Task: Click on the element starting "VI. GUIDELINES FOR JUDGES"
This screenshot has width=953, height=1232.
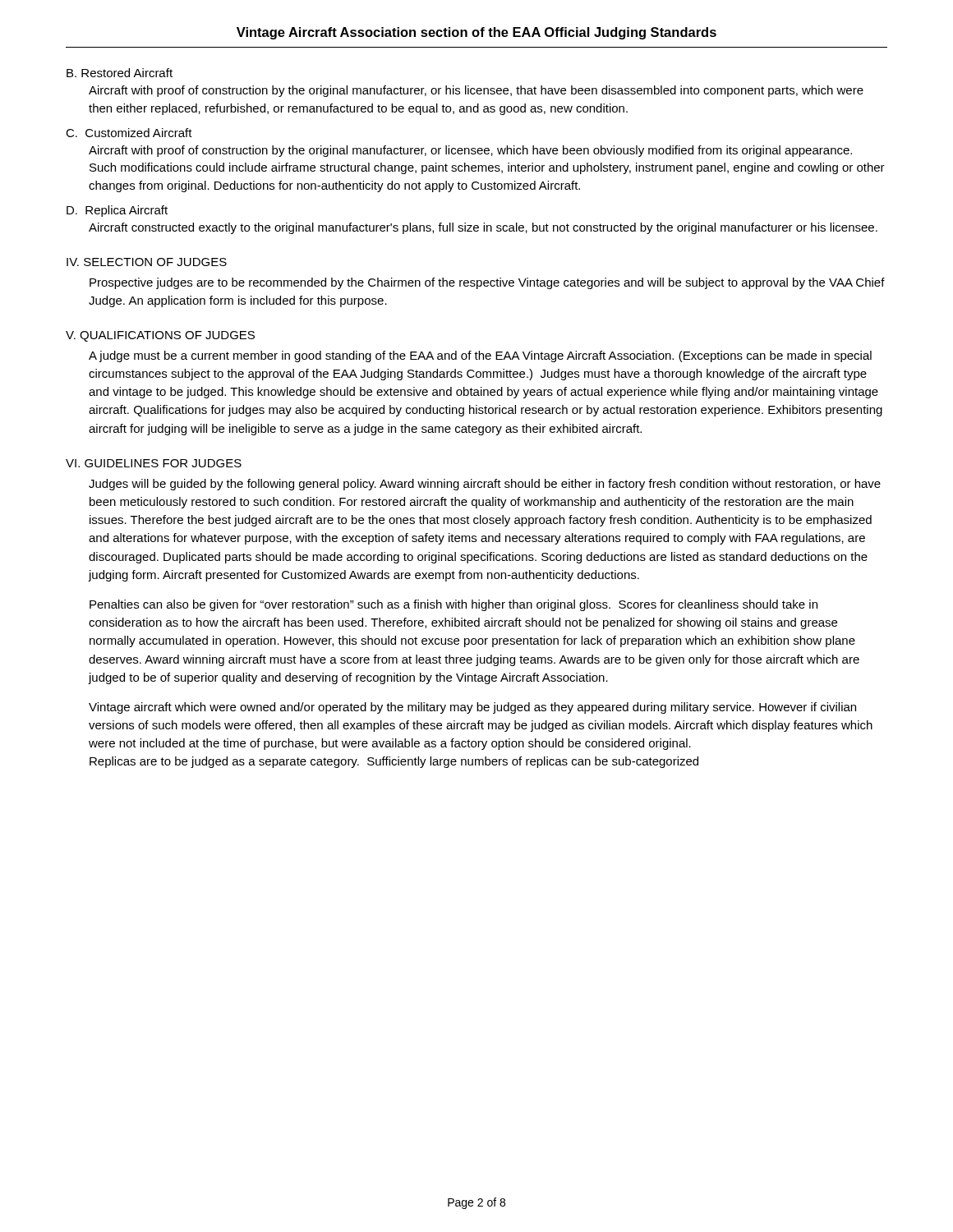Action: (x=154, y=463)
